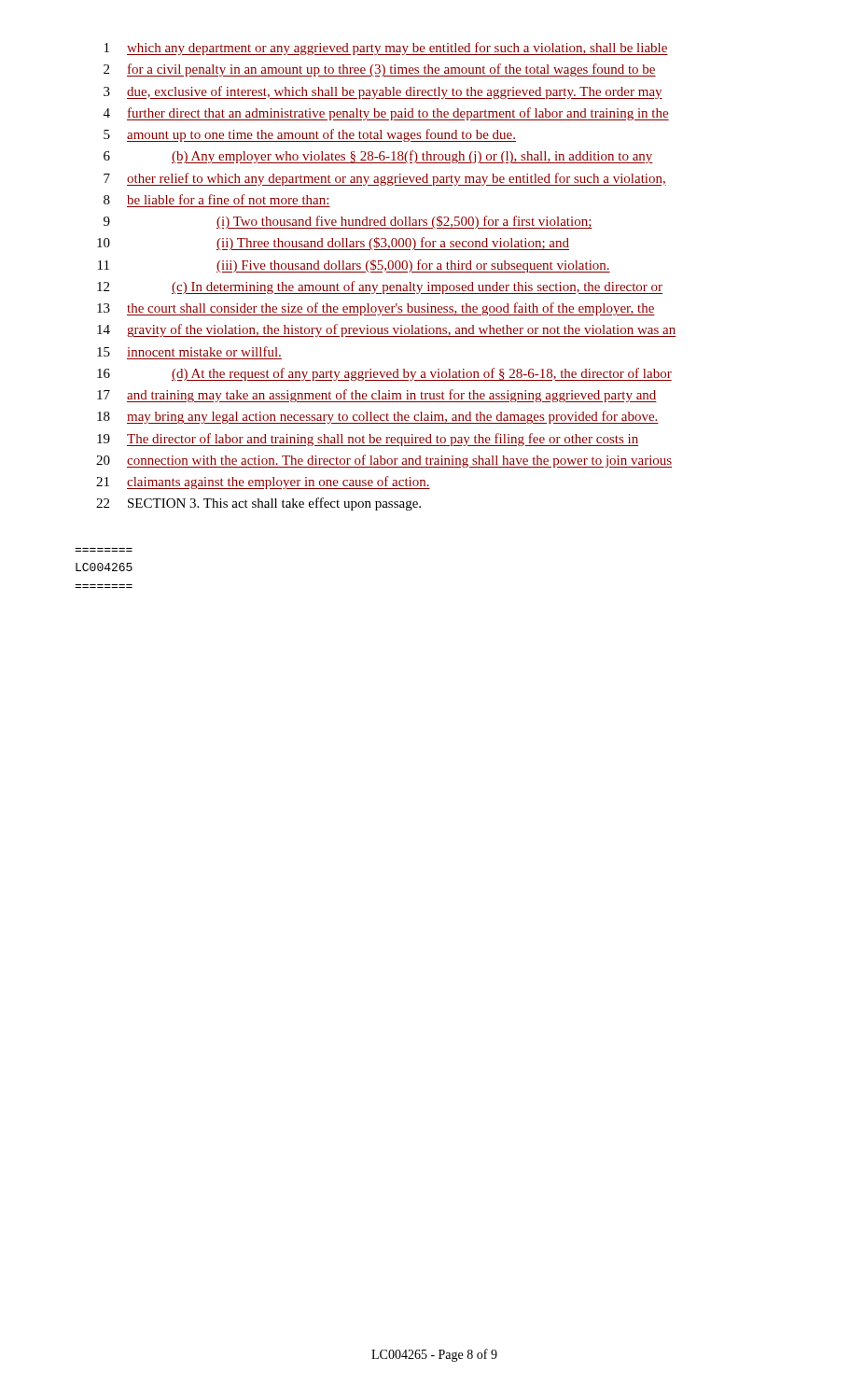Click on the region starting "11 (iii) Five thousand dollars ($5,000) for a"
Screen dimensions: 1400x850
pyautogui.click(x=434, y=265)
